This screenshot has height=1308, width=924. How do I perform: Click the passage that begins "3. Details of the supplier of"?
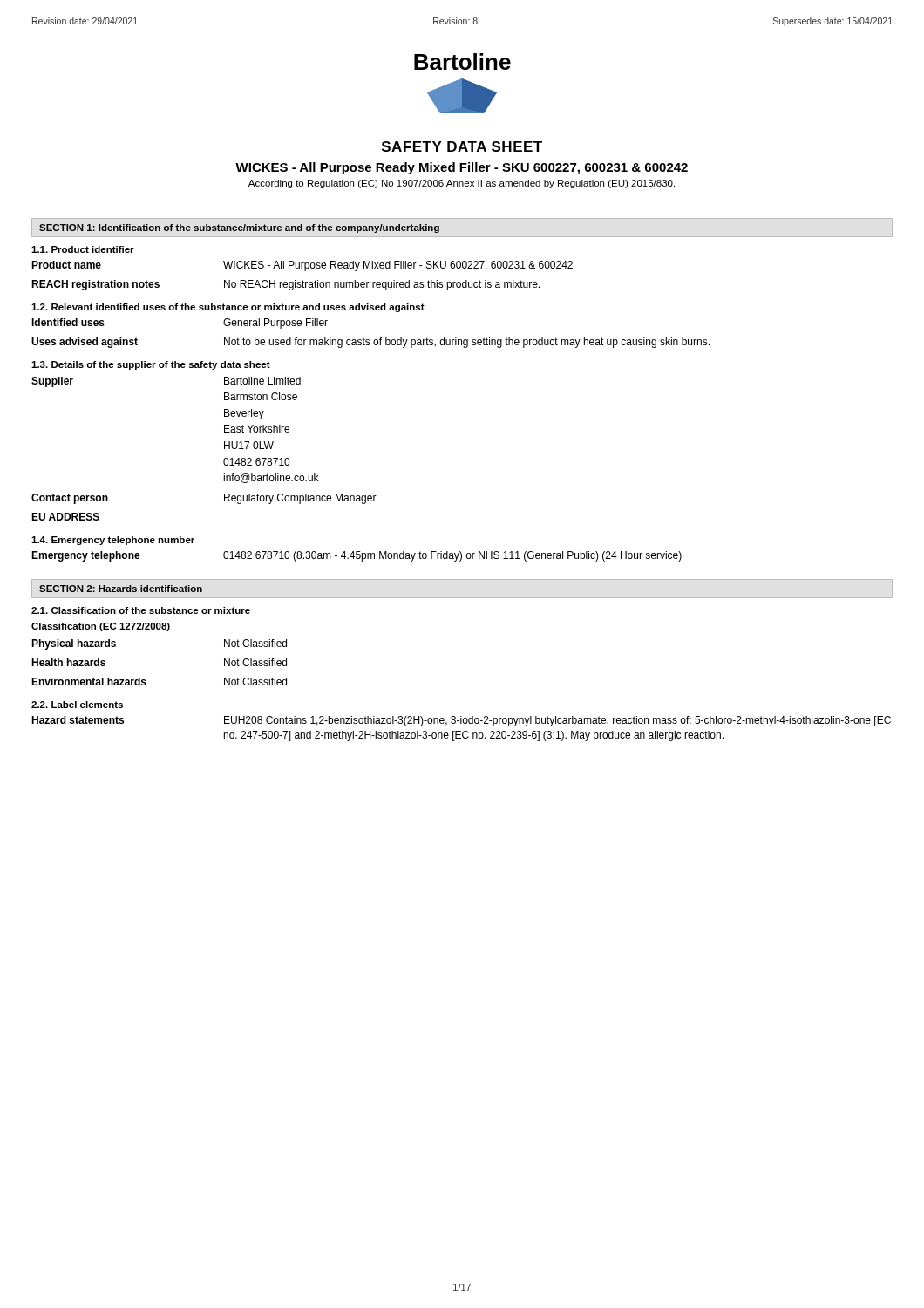click(x=151, y=364)
